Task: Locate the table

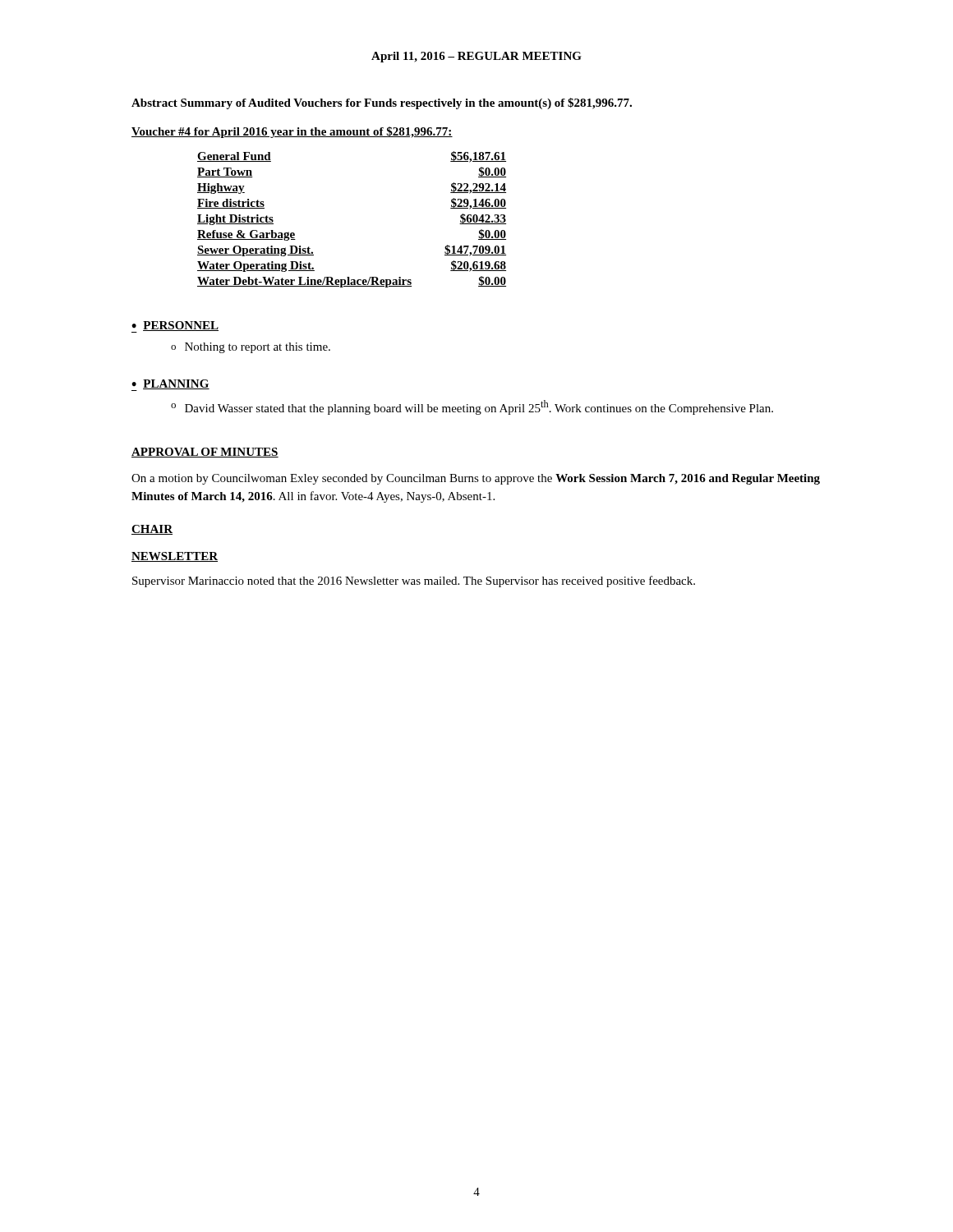Action: click(x=476, y=219)
